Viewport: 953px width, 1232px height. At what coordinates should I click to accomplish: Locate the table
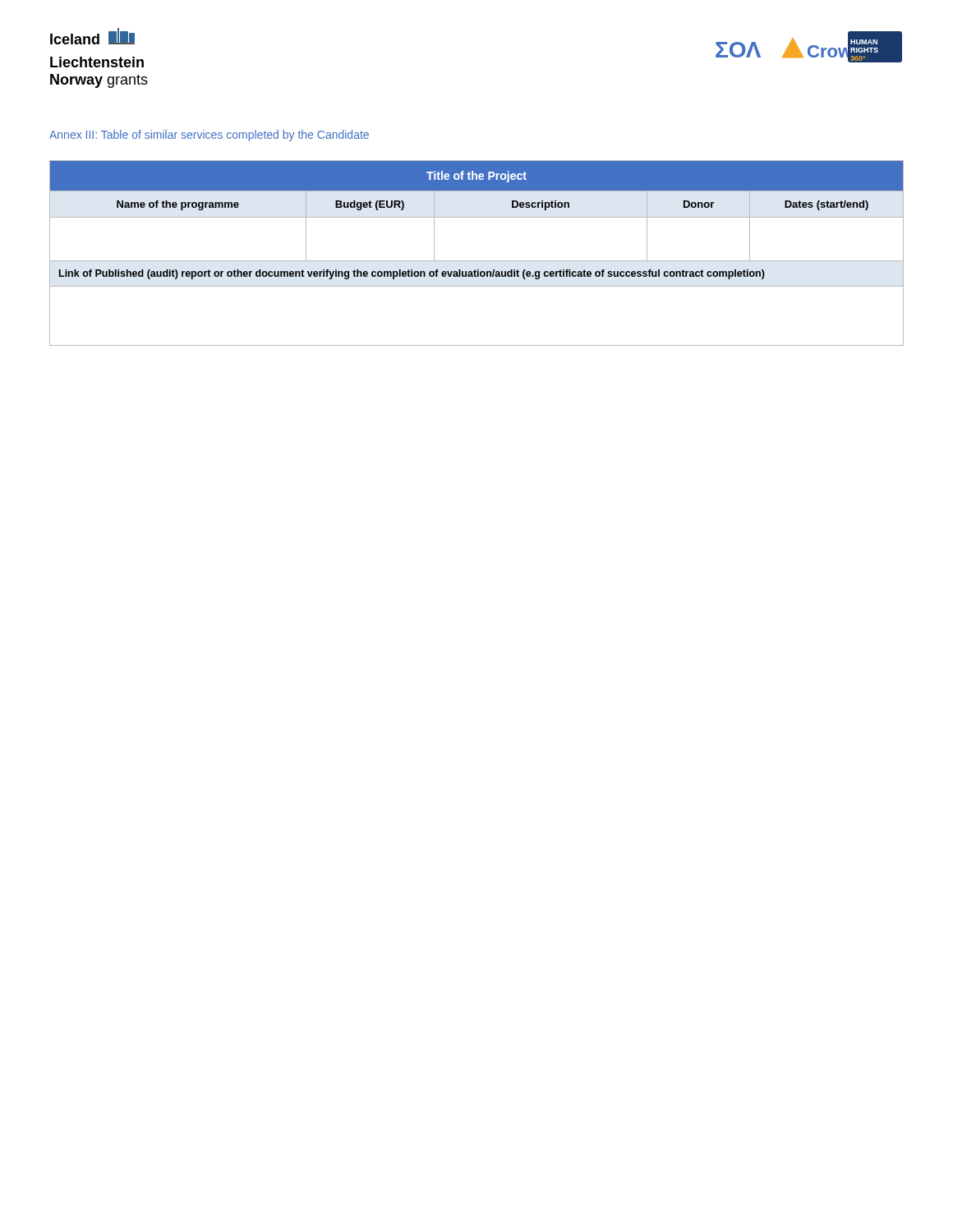coord(476,253)
